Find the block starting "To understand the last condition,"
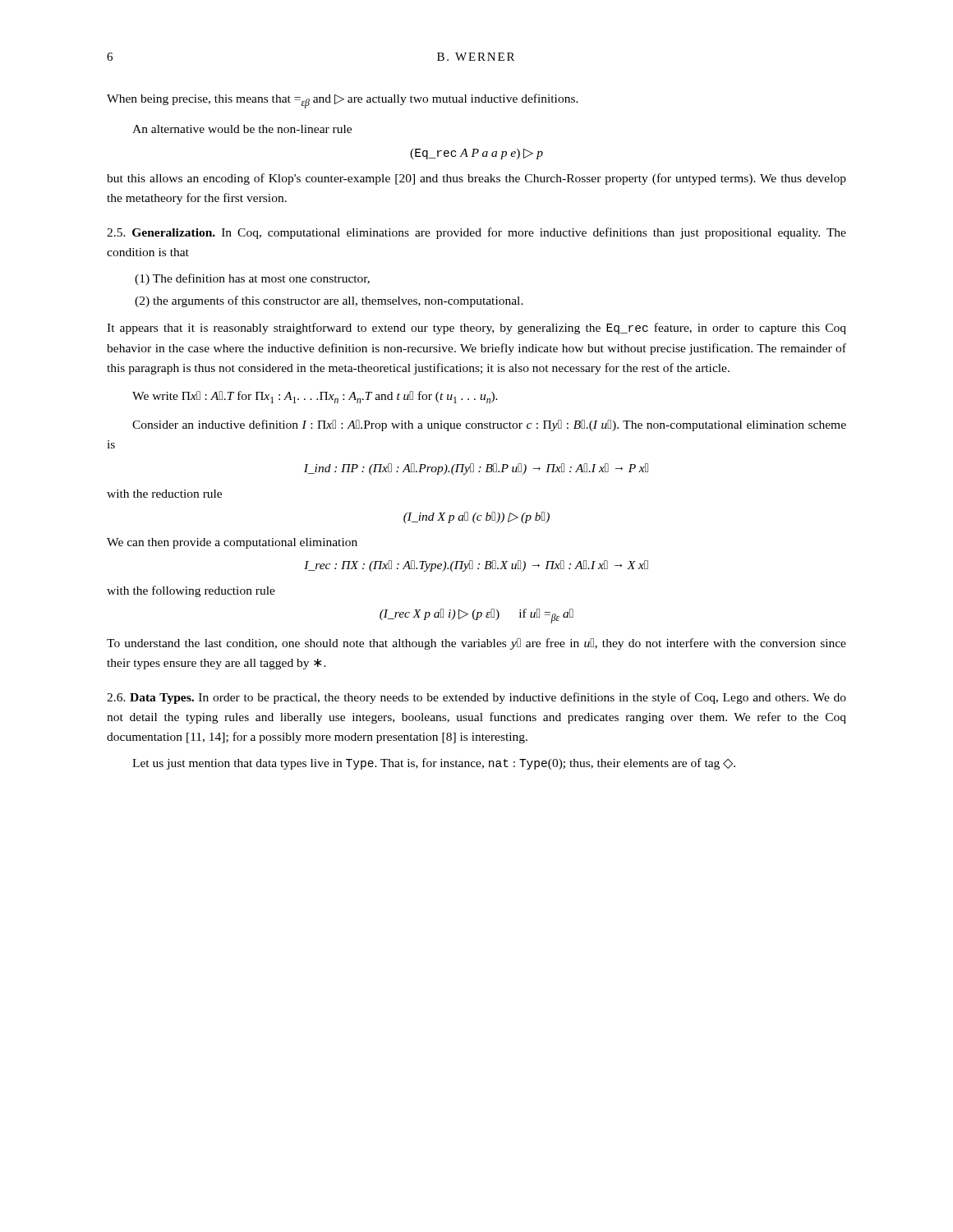The height and width of the screenshot is (1232, 953). pyautogui.click(x=476, y=653)
